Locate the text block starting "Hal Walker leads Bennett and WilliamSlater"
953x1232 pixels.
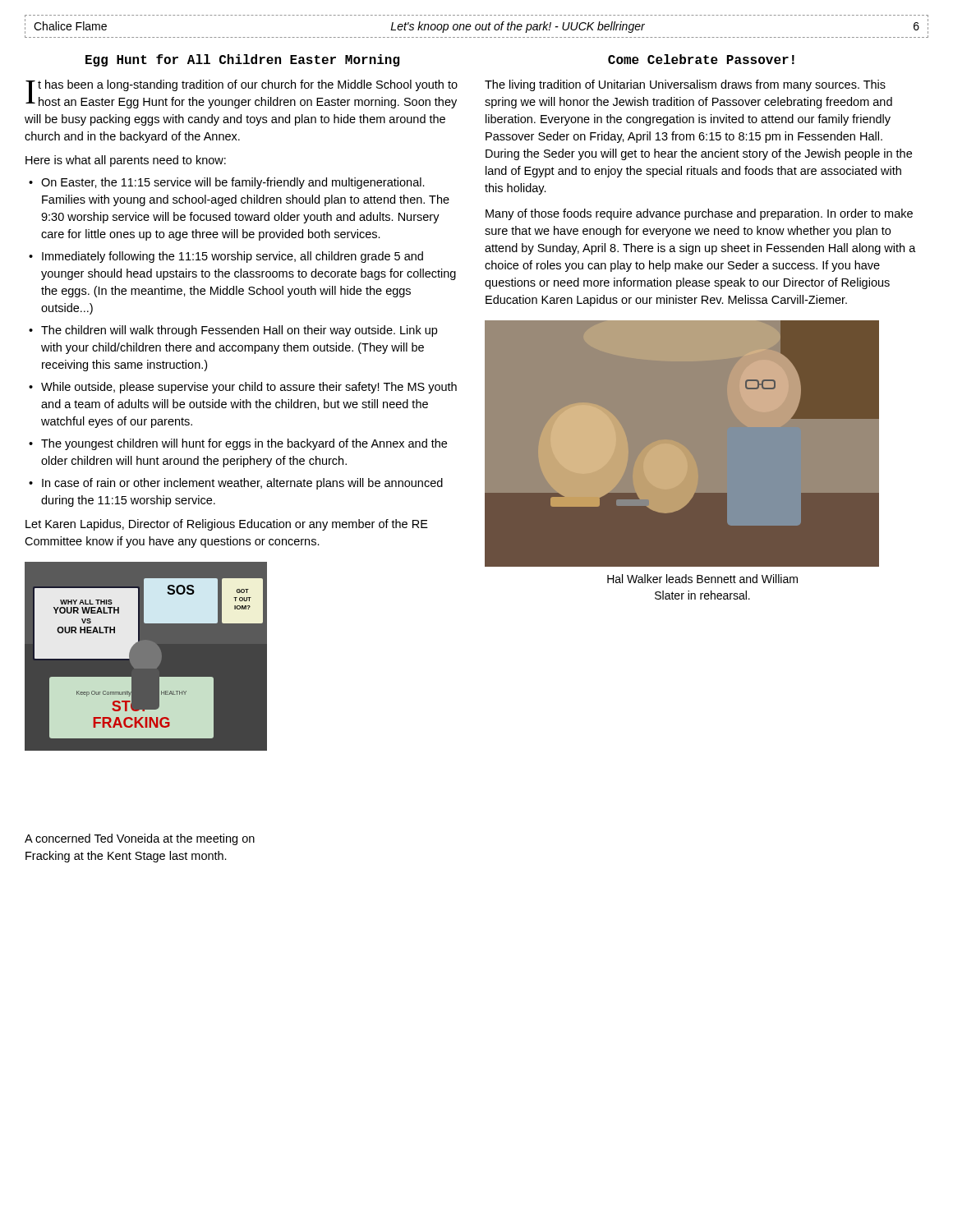click(x=702, y=587)
